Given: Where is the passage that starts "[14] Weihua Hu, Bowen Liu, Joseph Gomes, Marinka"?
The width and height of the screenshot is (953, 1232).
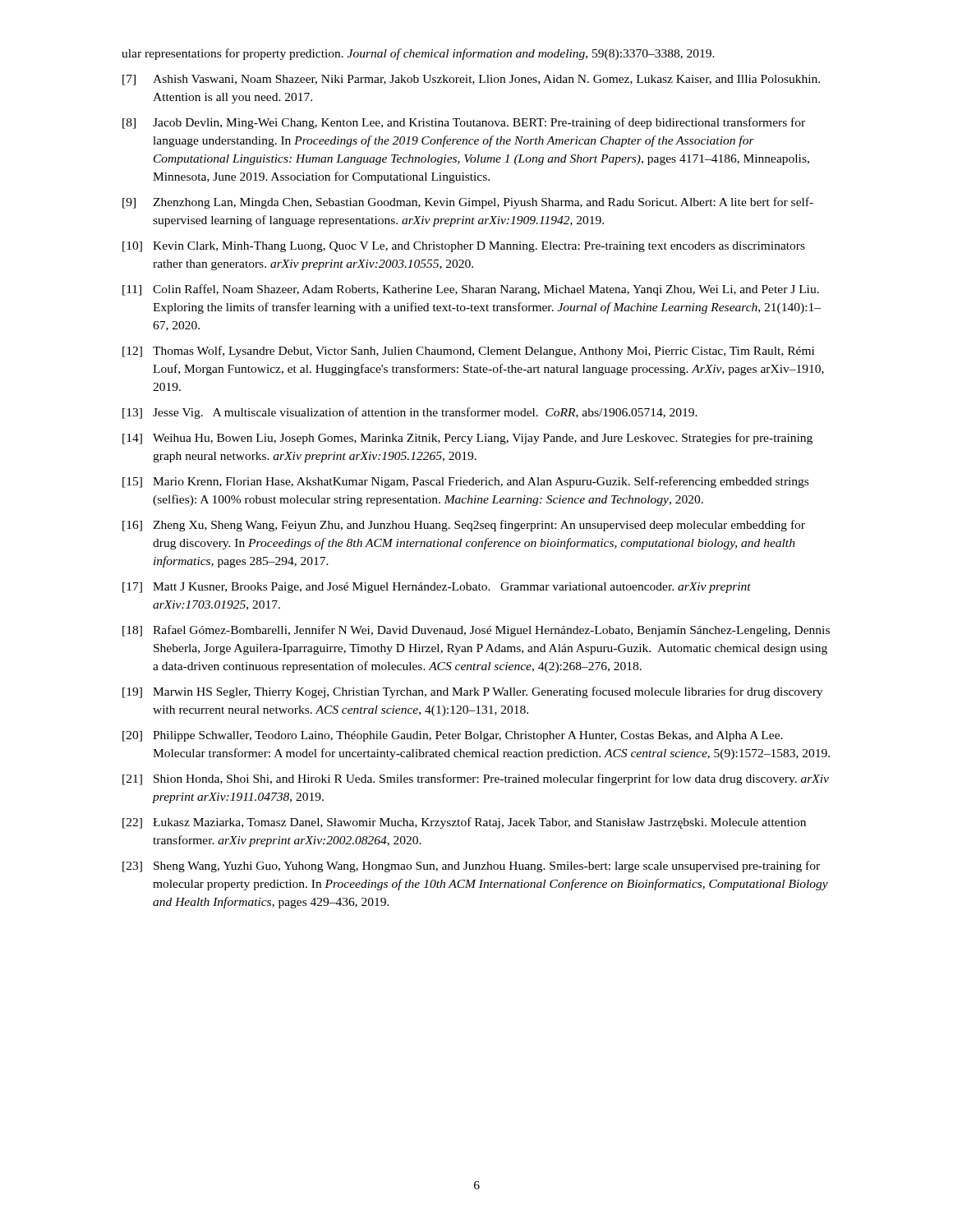Looking at the screenshot, I should 476,447.
